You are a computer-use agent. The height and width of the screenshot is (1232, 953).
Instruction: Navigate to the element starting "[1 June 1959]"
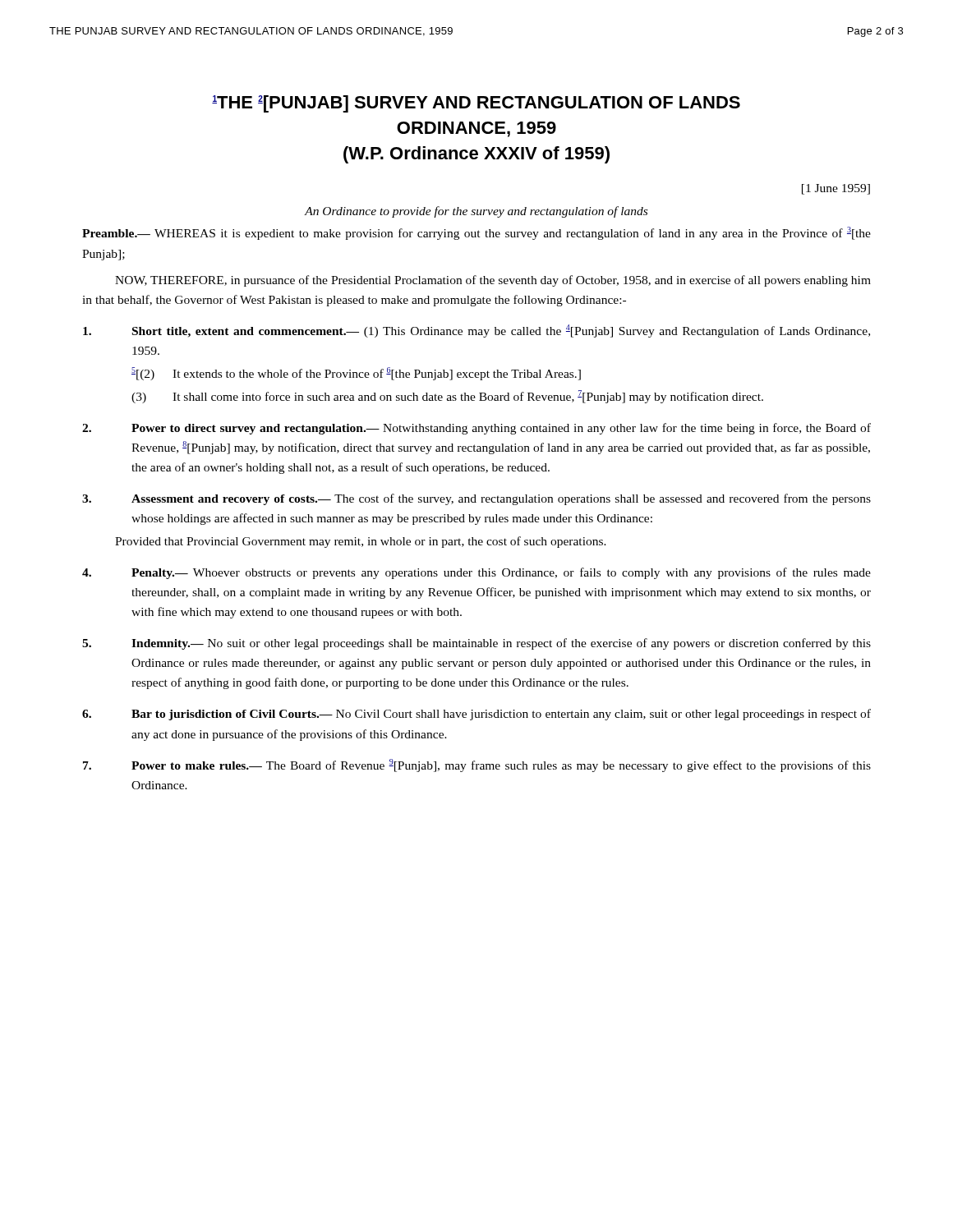836,188
